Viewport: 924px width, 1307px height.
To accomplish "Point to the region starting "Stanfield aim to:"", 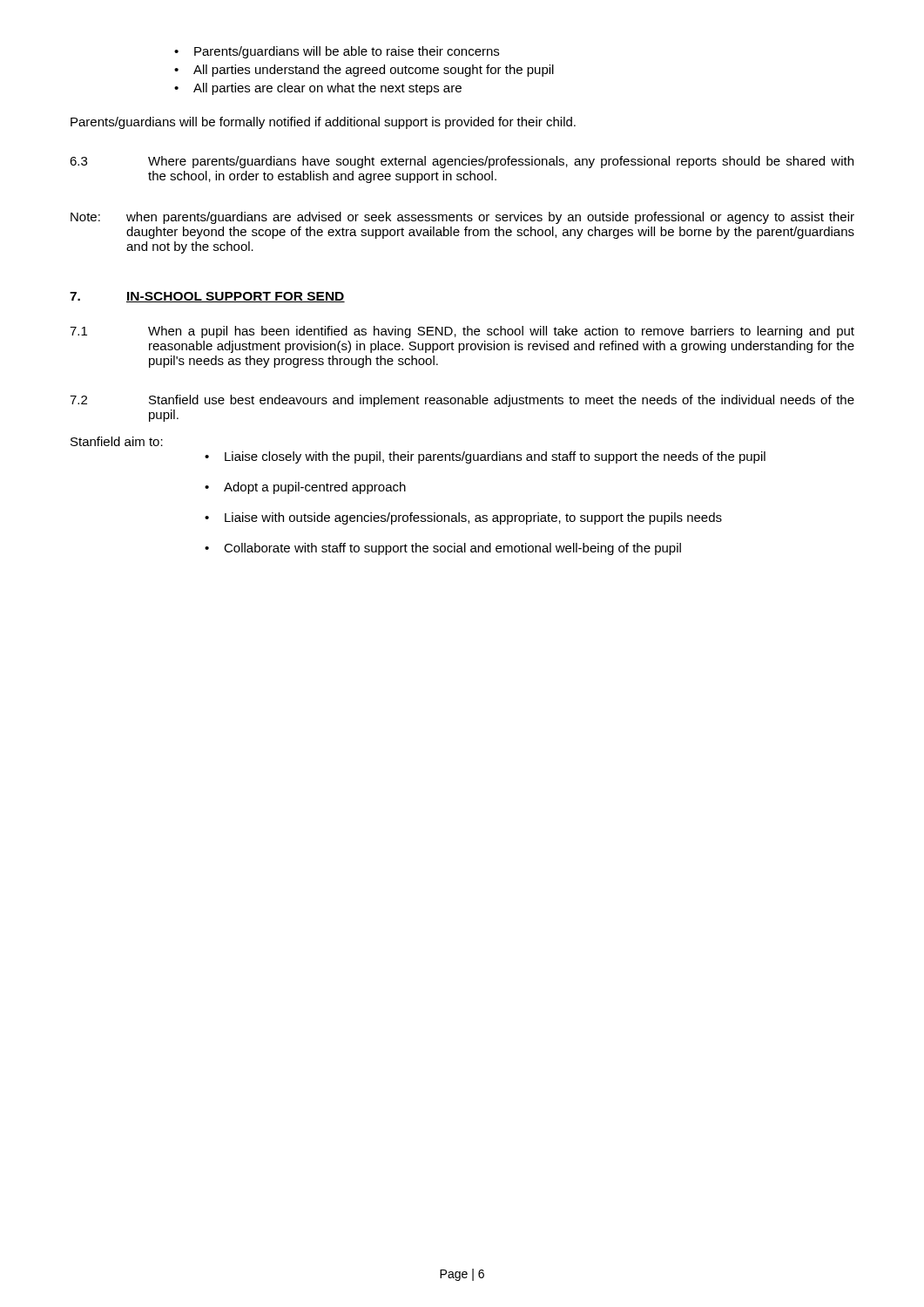I will coord(117,441).
